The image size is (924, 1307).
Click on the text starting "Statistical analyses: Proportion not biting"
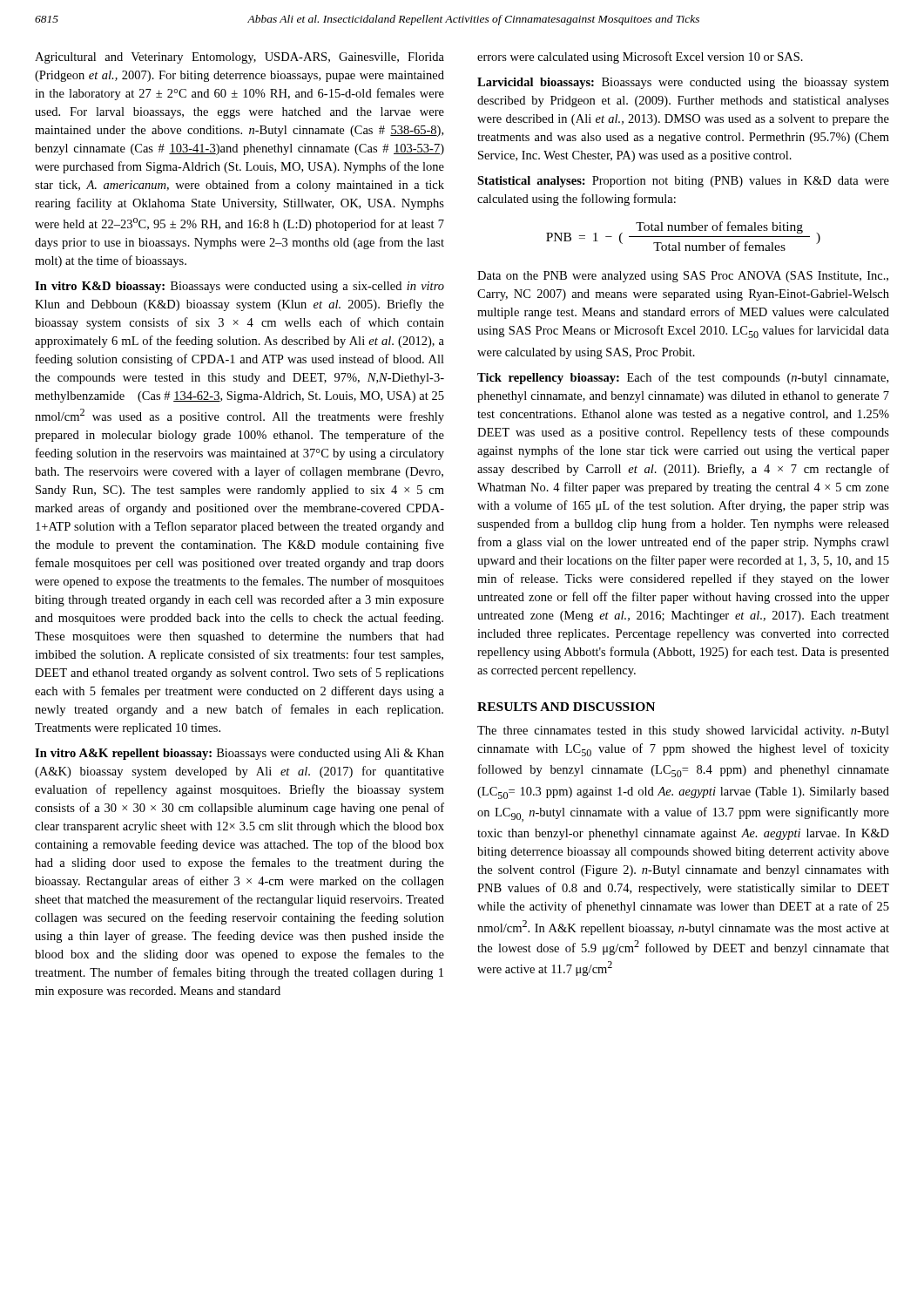683,190
